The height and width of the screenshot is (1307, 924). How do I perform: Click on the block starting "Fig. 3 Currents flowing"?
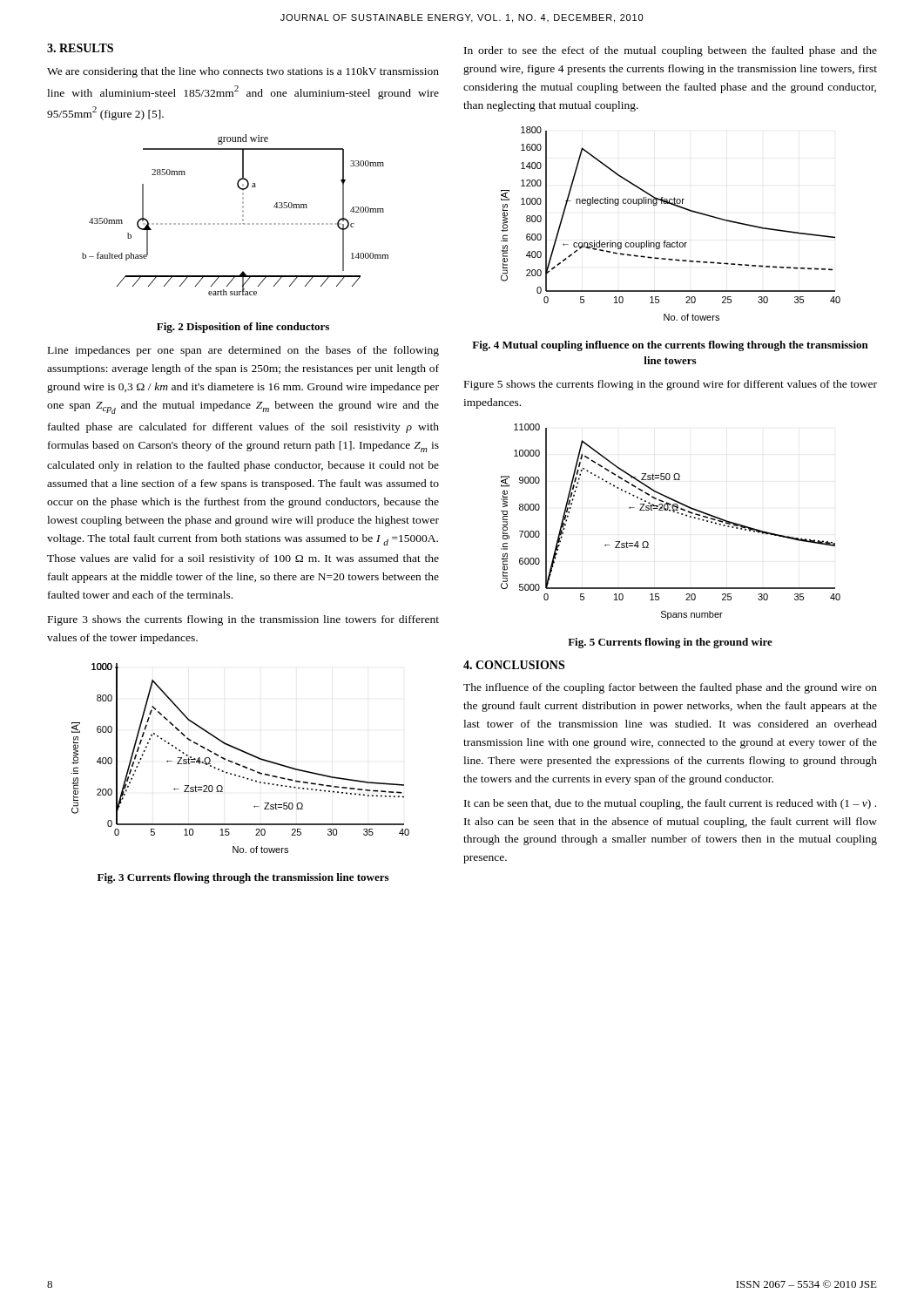(x=243, y=877)
